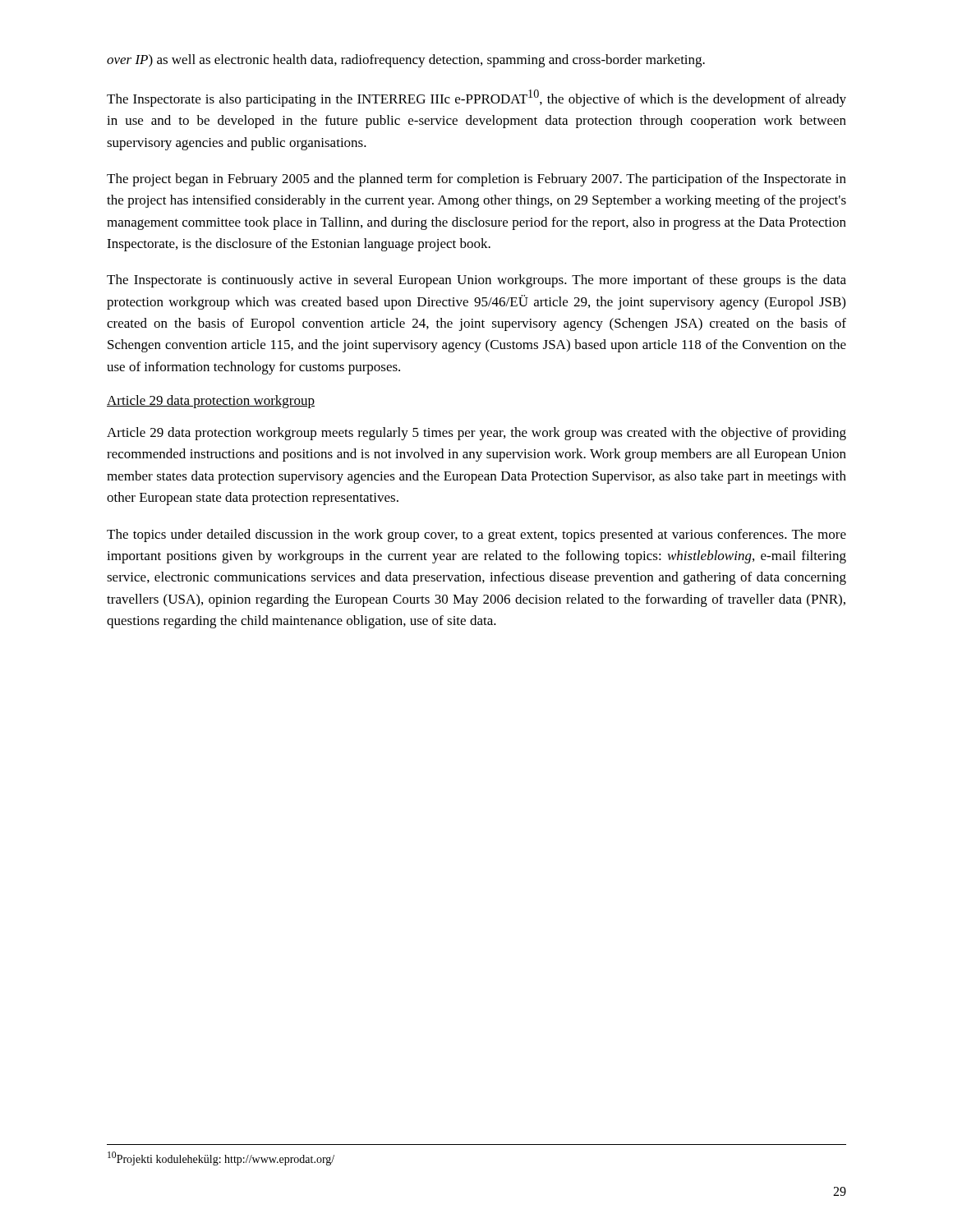Find the passage starting "The topics under detailed discussion"
The width and height of the screenshot is (953, 1232).
point(476,577)
